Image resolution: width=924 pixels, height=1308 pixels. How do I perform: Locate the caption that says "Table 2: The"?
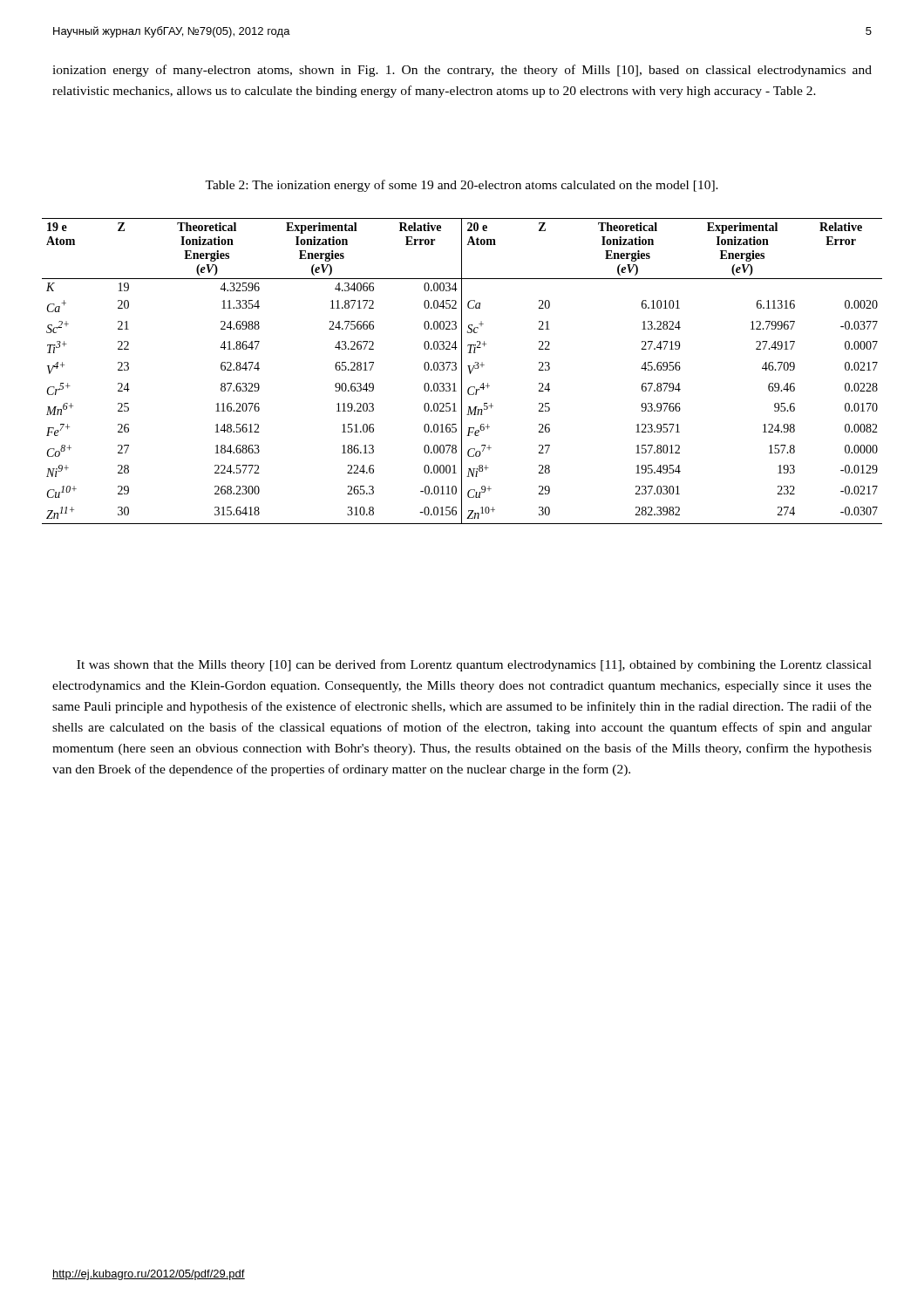coord(462,184)
